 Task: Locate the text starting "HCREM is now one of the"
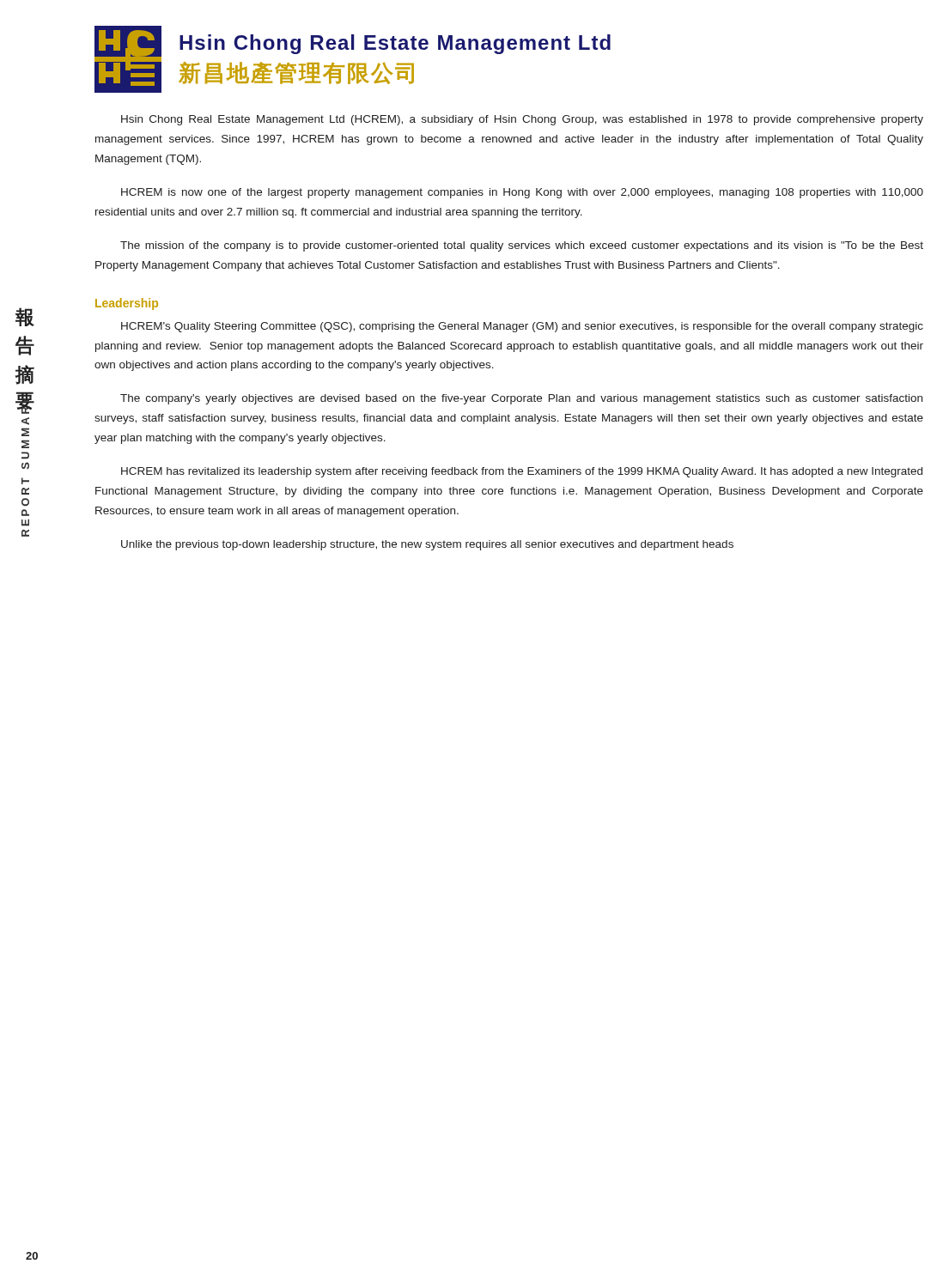pyautogui.click(x=509, y=202)
